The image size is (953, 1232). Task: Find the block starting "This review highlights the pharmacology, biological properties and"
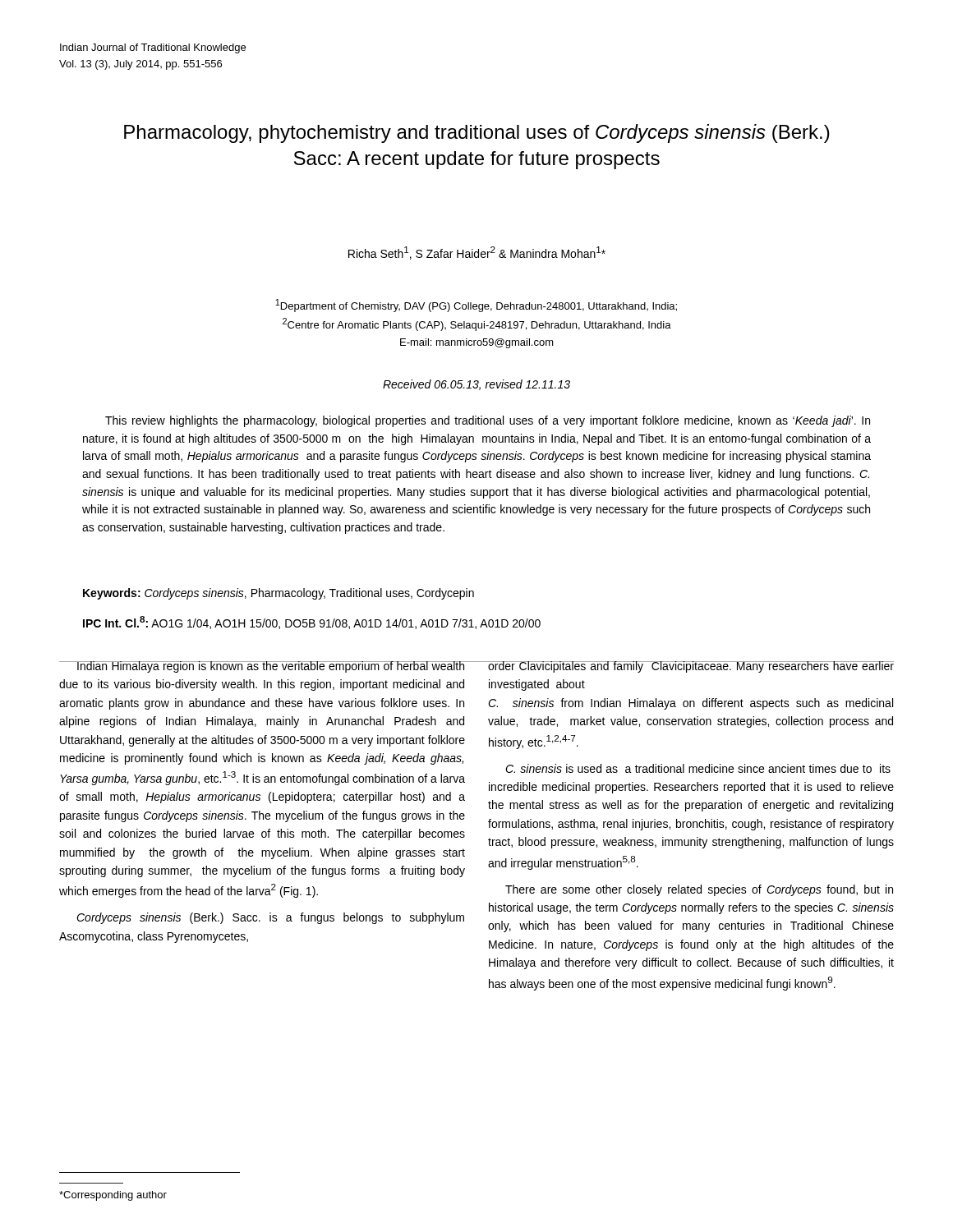476,474
